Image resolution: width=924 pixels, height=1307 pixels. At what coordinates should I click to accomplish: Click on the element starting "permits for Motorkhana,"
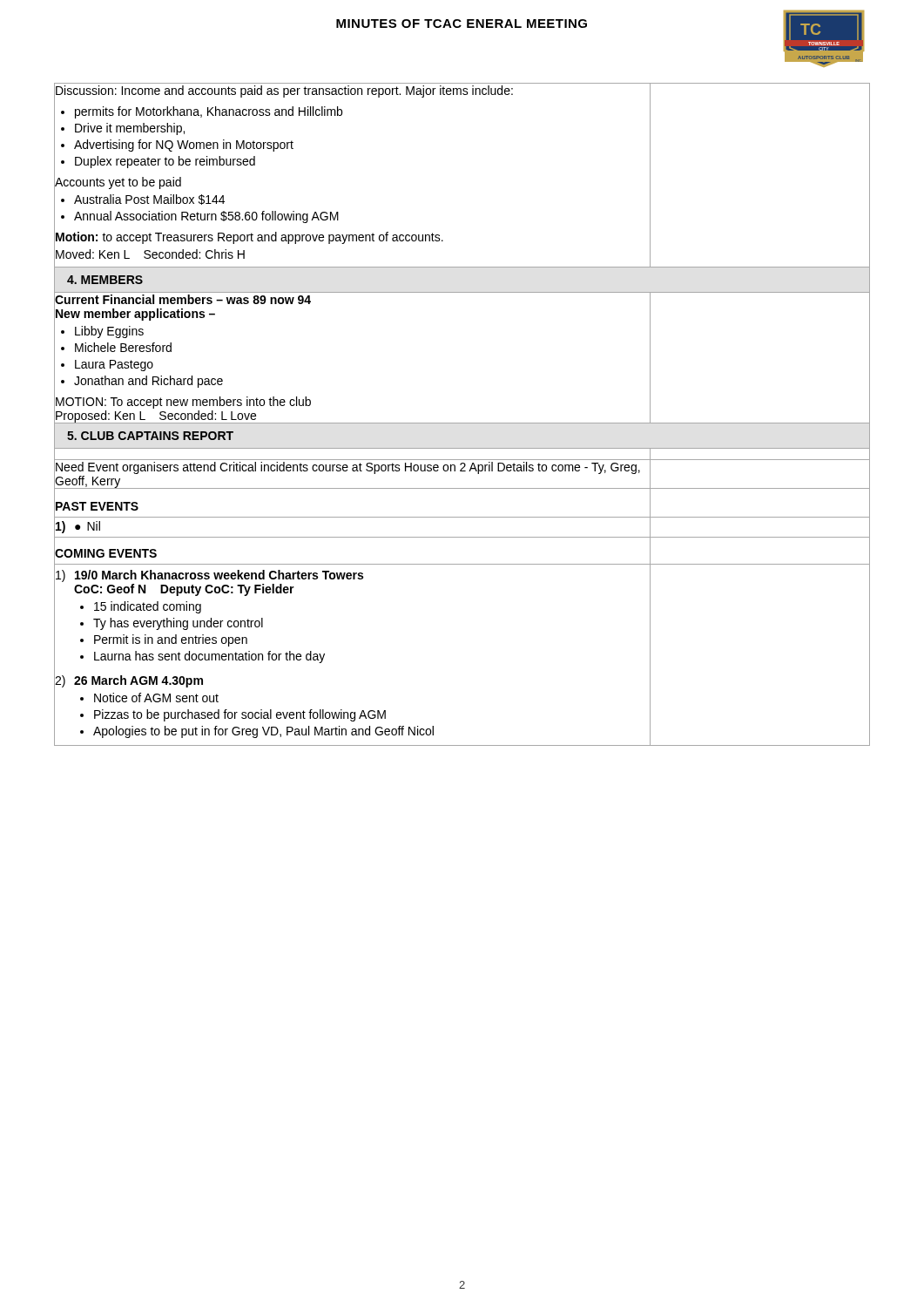click(209, 112)
